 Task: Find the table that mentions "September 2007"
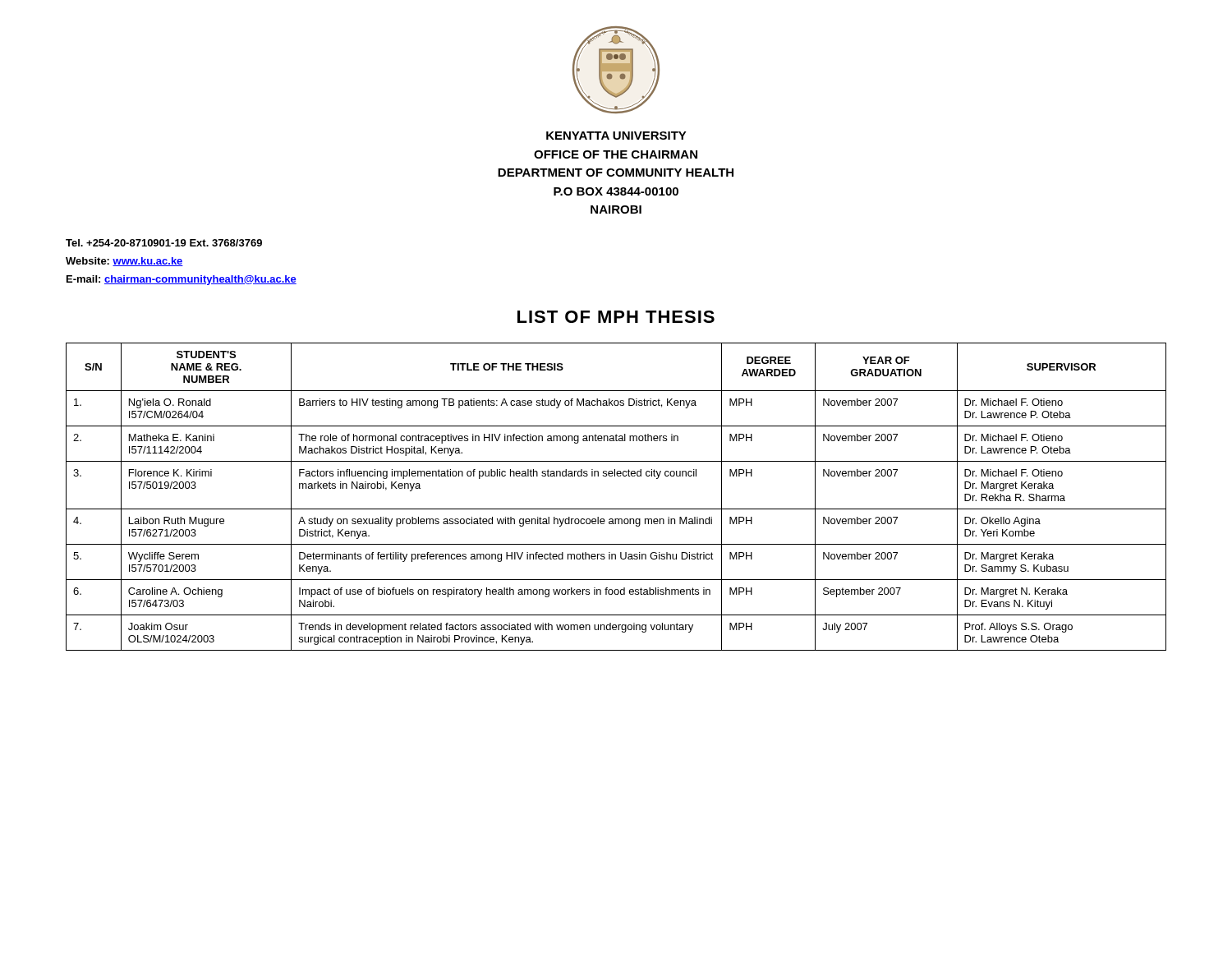point(616,496)
